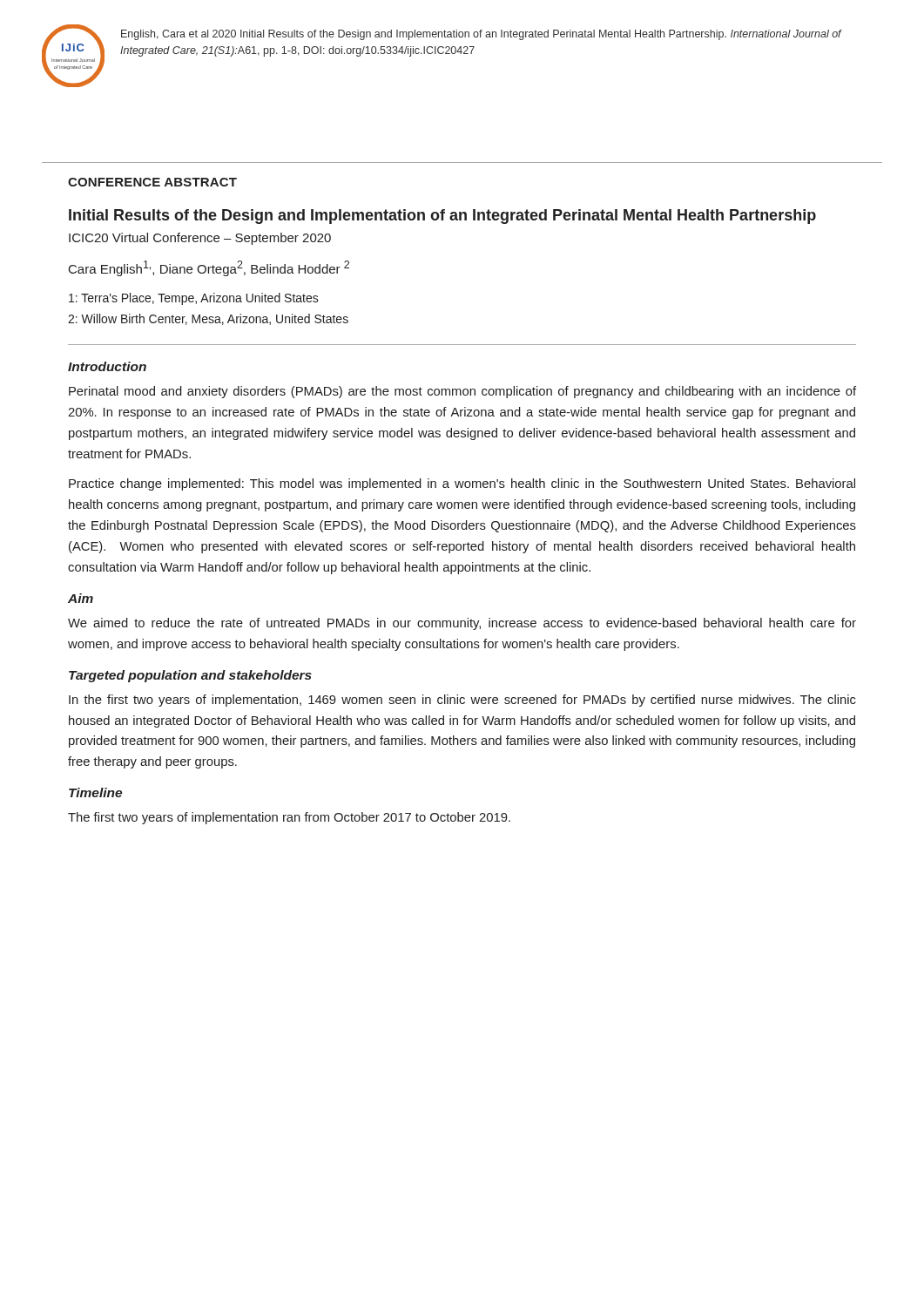Navigate to the element starting "Initial Results of the"
This screenshot has height=1307, width=924.
click(442, 215)
